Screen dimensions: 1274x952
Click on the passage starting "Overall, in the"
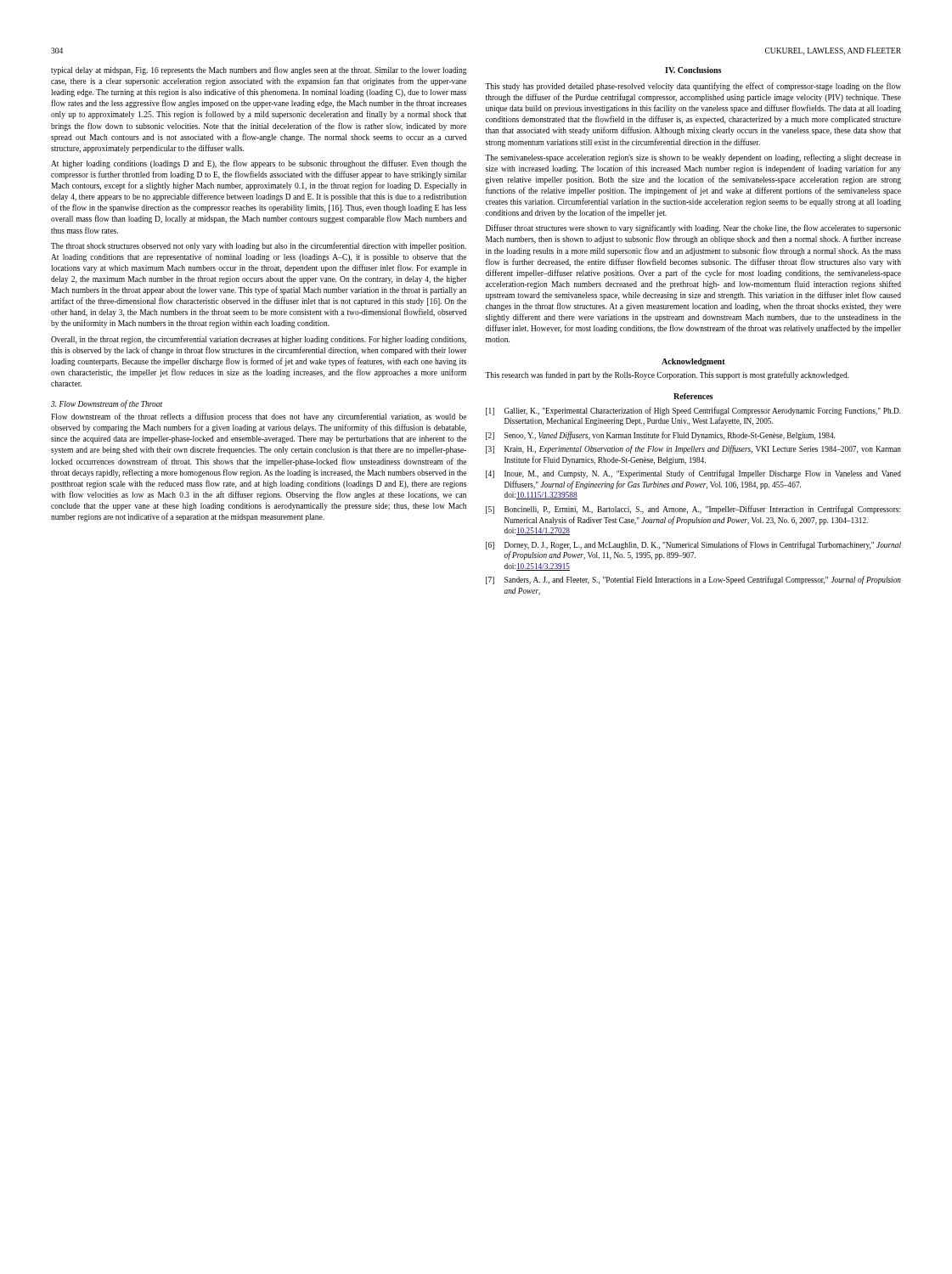[259, 362]
